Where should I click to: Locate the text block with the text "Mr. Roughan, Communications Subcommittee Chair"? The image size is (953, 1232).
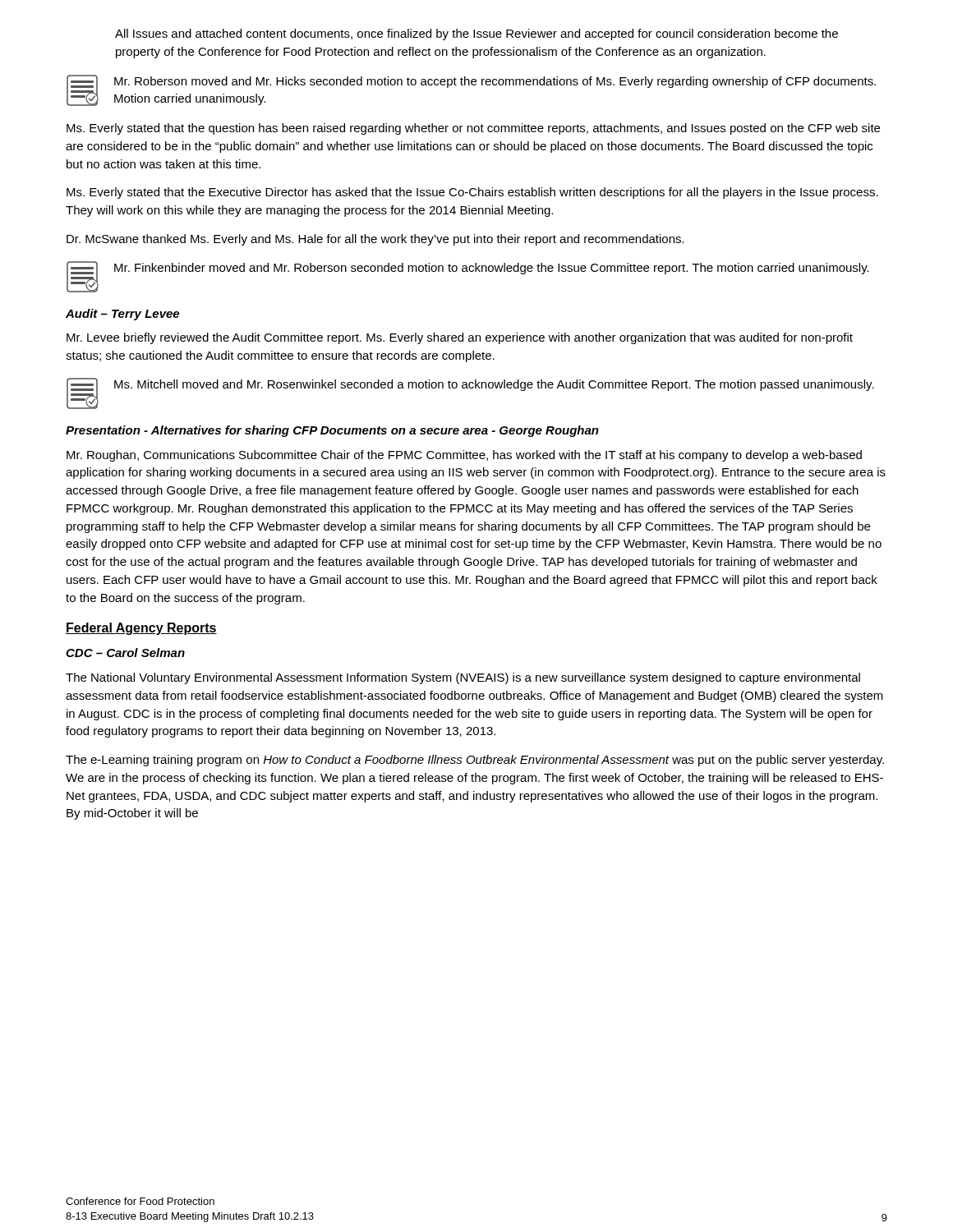pos(476,526)
